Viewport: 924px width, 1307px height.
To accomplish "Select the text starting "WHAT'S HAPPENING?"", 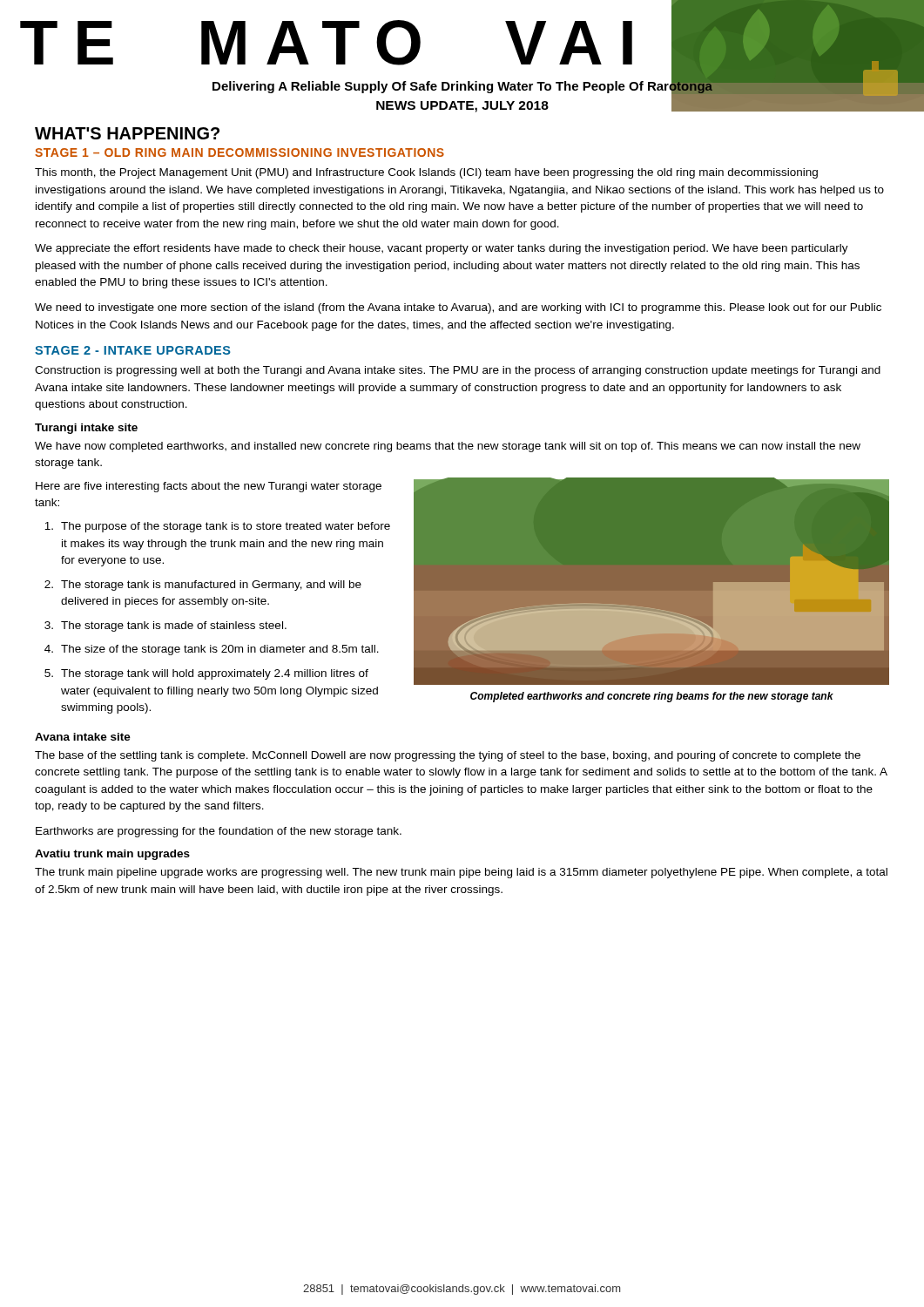I will 128,133.
